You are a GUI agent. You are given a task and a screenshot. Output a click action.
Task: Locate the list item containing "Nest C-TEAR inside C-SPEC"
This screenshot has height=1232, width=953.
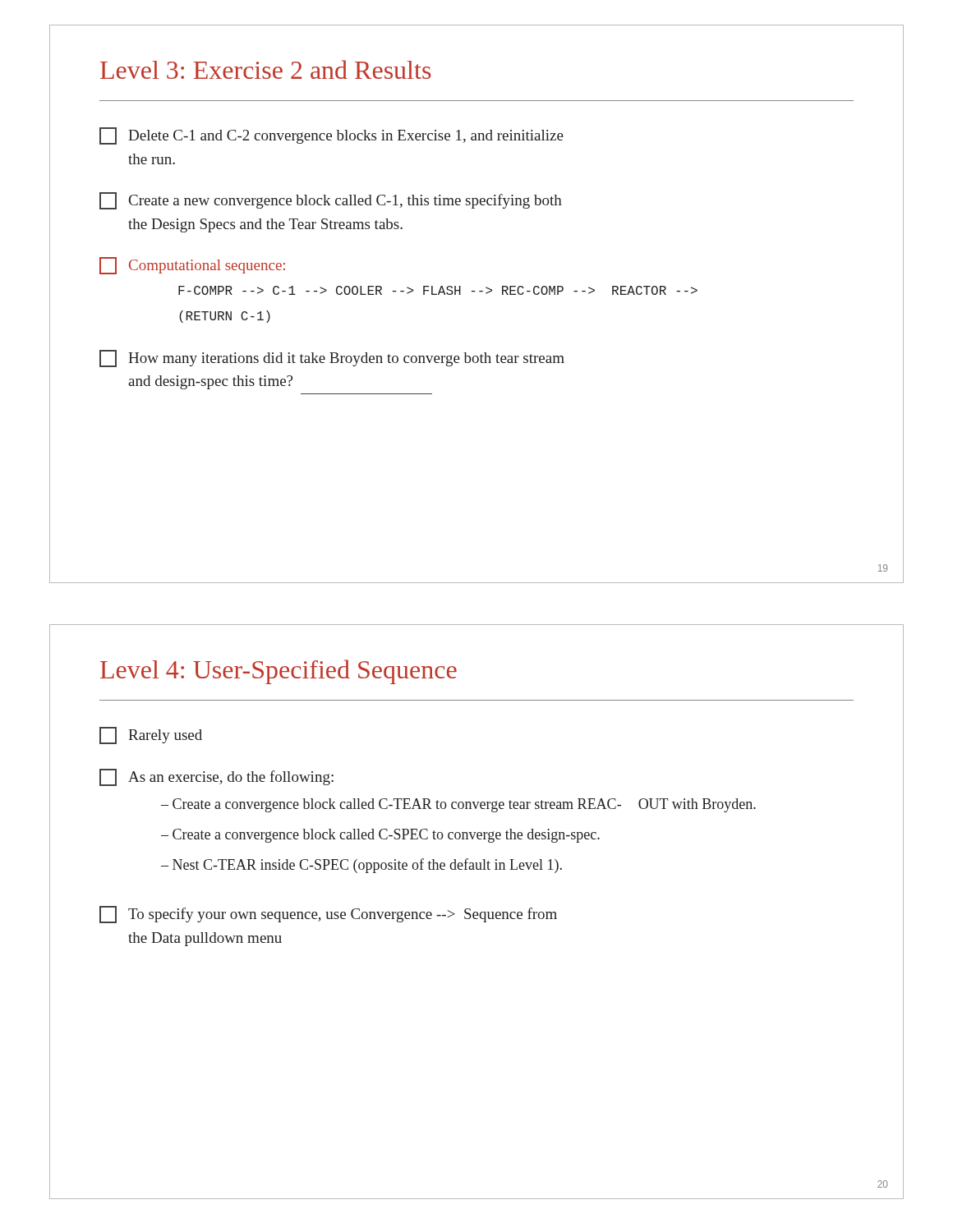pos(367,865)
